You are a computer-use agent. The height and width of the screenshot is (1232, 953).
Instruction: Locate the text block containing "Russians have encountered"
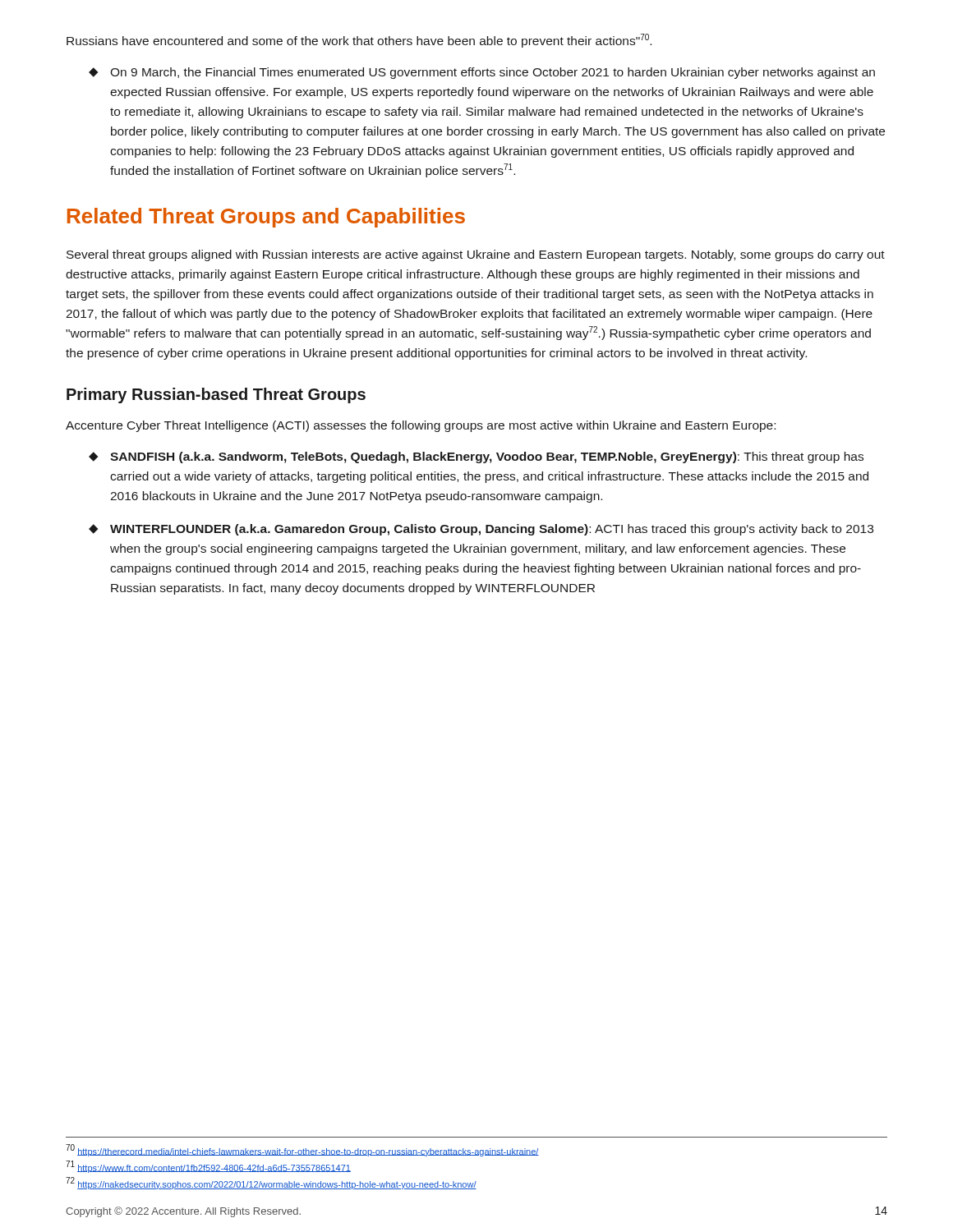coord(359,40)
